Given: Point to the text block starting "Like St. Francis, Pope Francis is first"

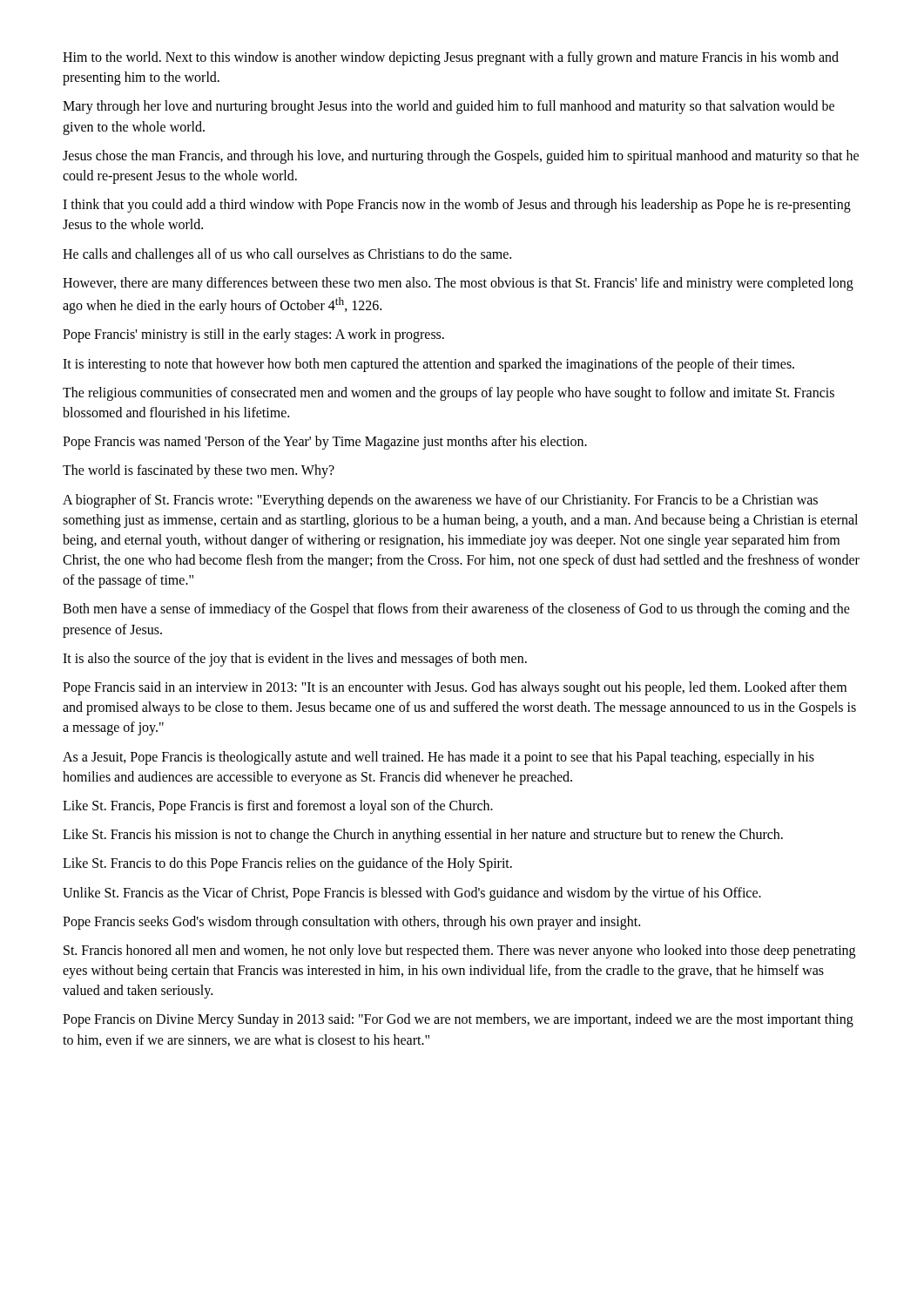Looking at the screenshot, I should pos(278,806).
